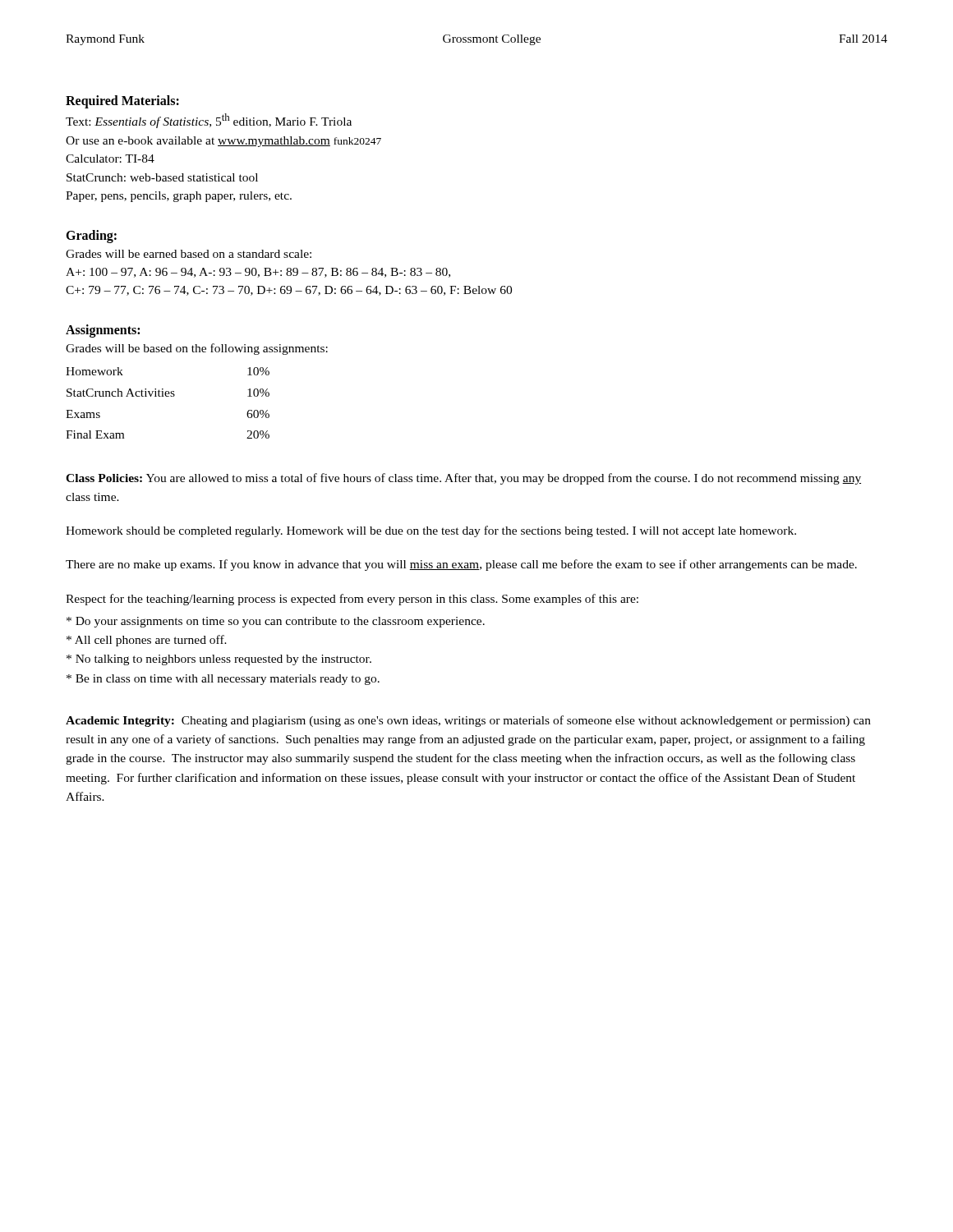
Task: Navigate to the region starting "Grades will be based on the following"
Action: tap(197, 348)
